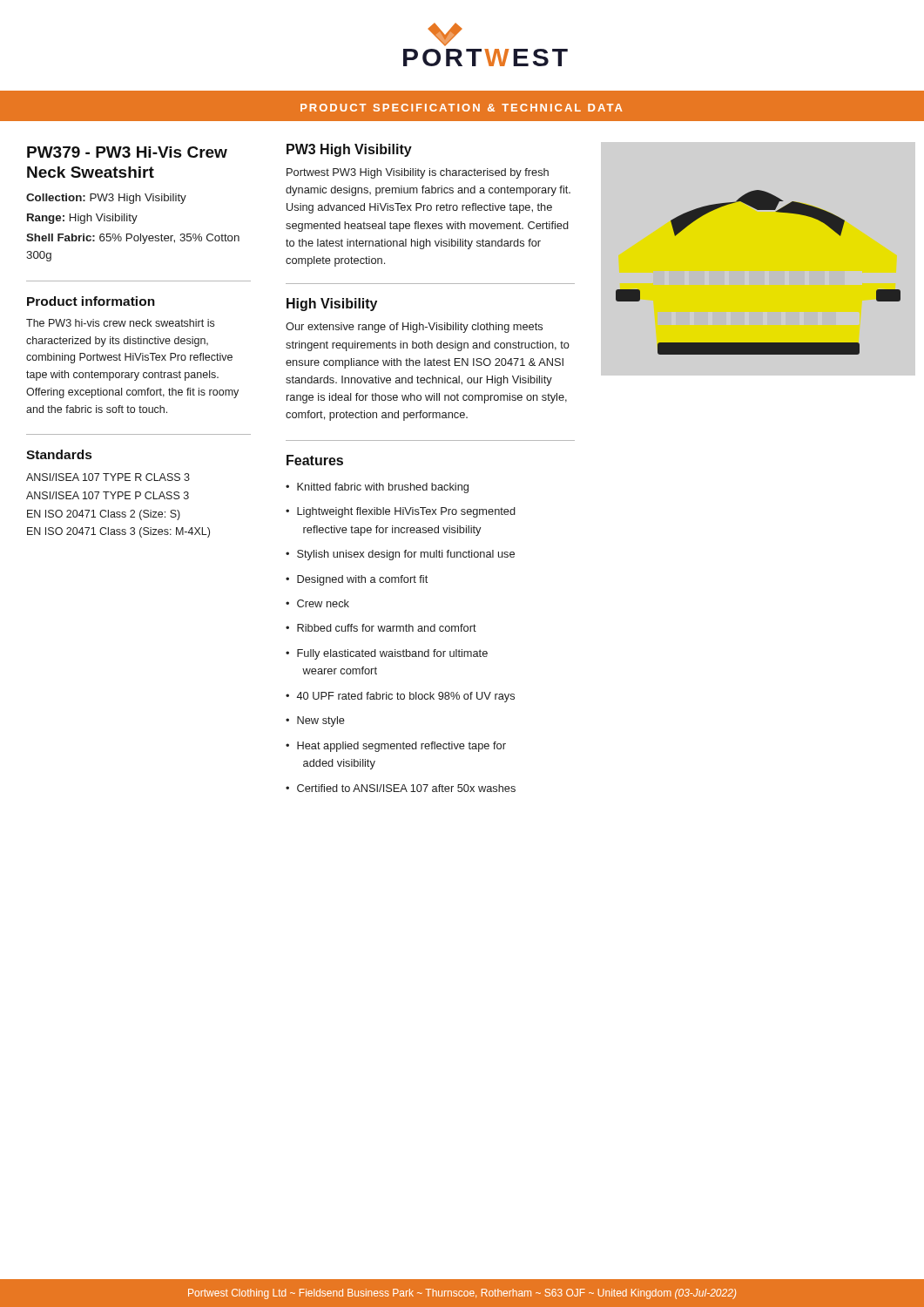The width and height of the screenshot is (924, 1307).
Task: Find the list item that says "Heat applied segmented reflective"
Action: point(401,754)
